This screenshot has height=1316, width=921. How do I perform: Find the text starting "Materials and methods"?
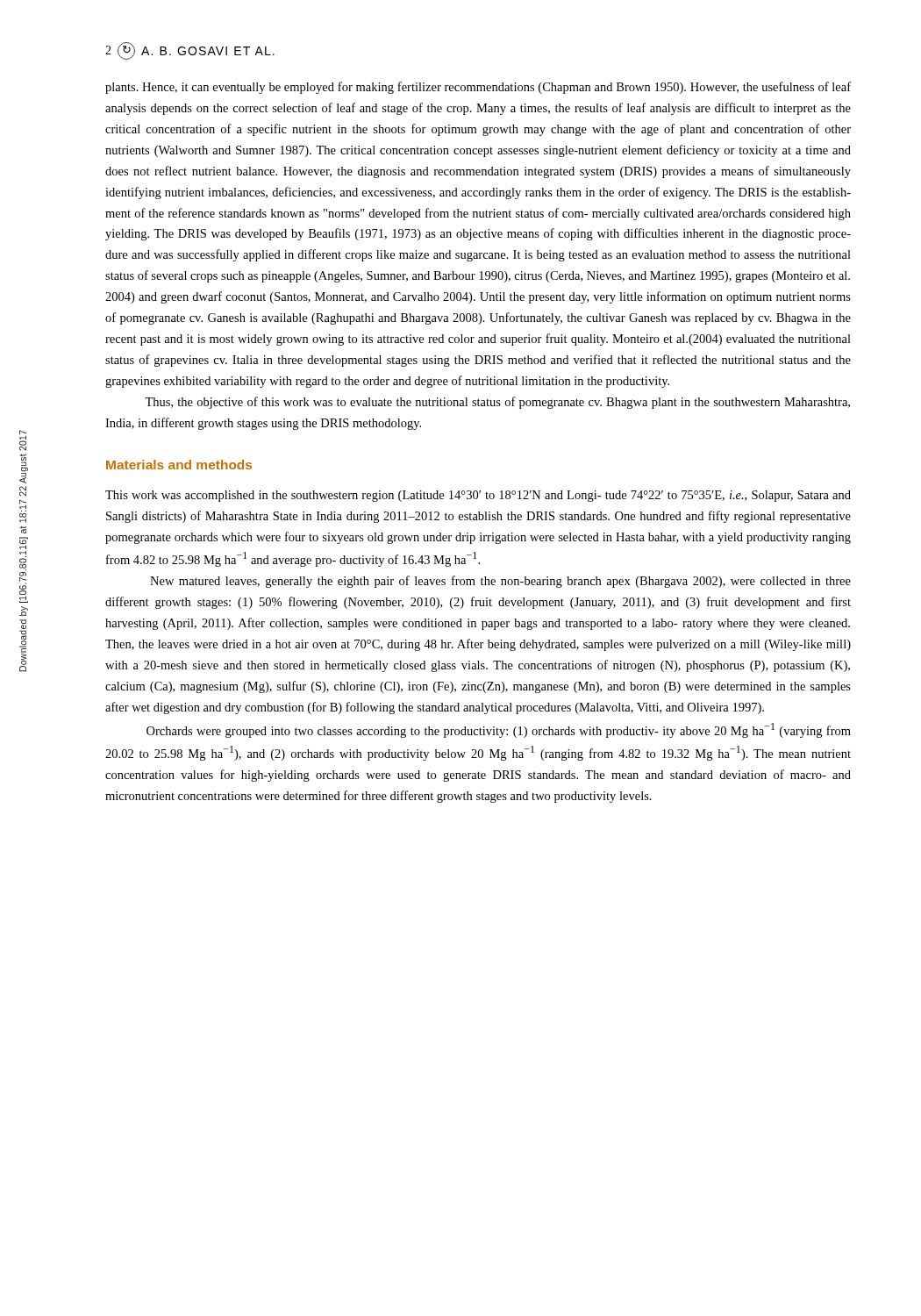pyautogui.click(x=179, y=464)
